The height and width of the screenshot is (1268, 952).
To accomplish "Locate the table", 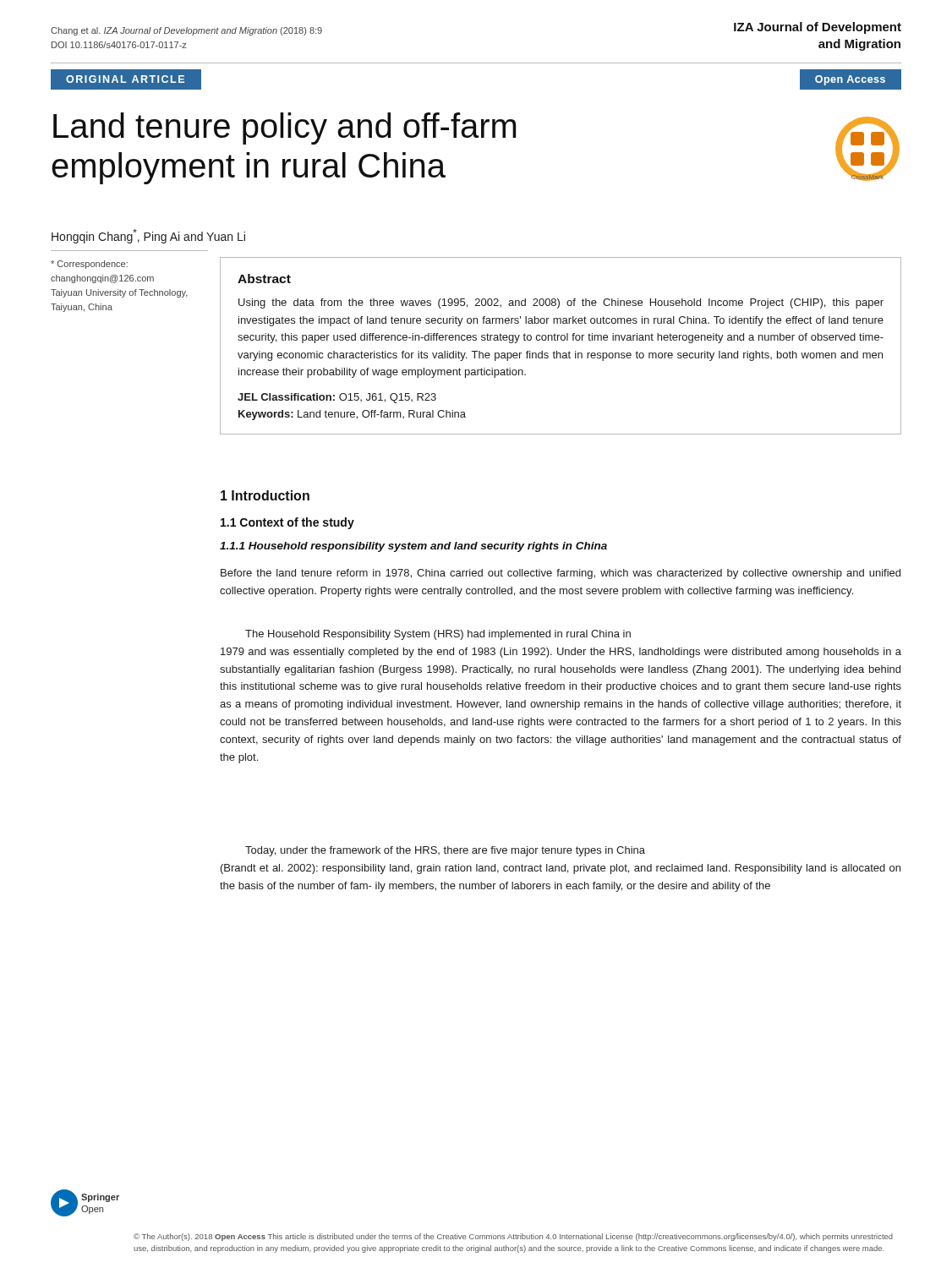I will pos(561,346).
